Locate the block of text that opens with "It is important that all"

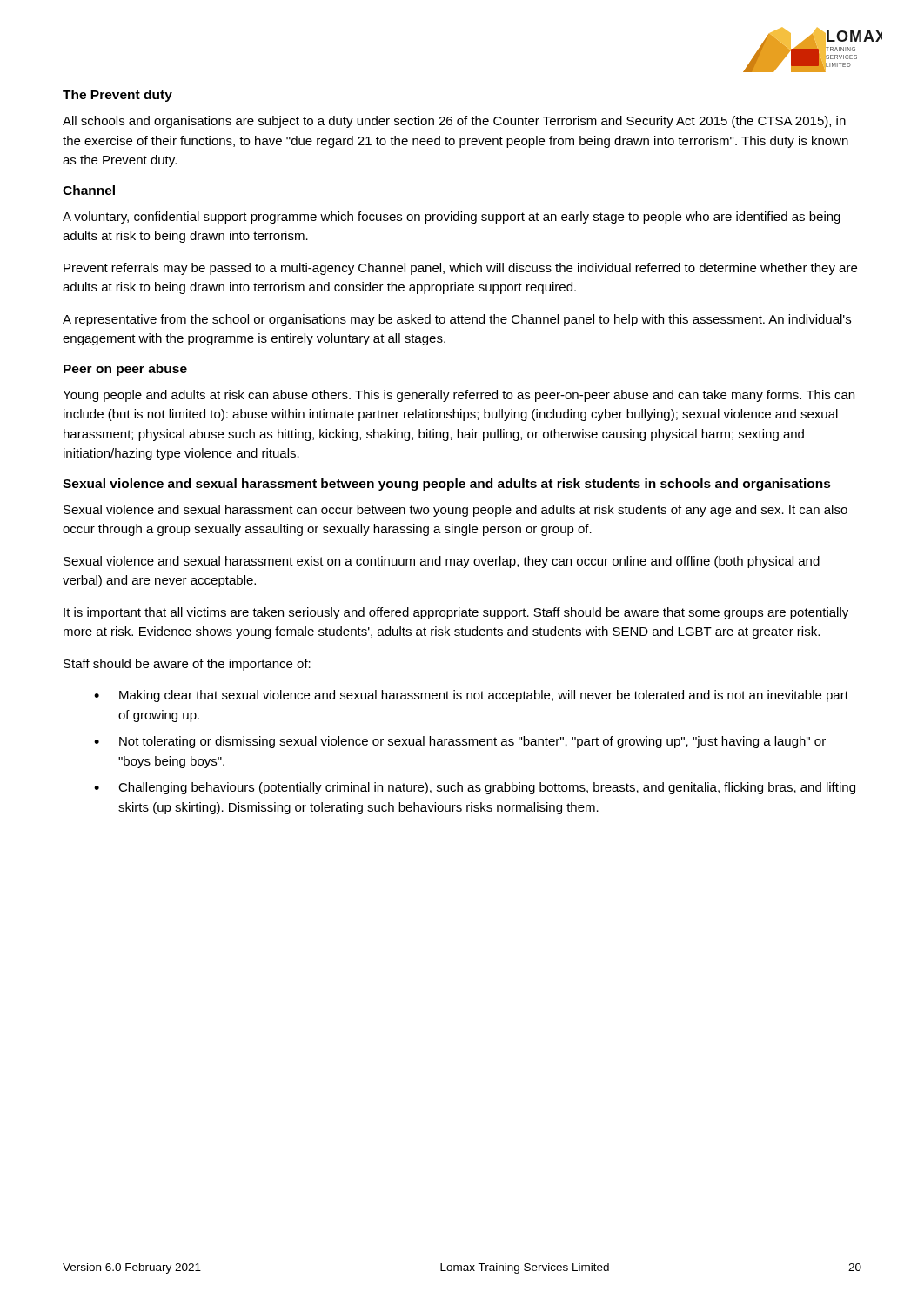(456, 621)
